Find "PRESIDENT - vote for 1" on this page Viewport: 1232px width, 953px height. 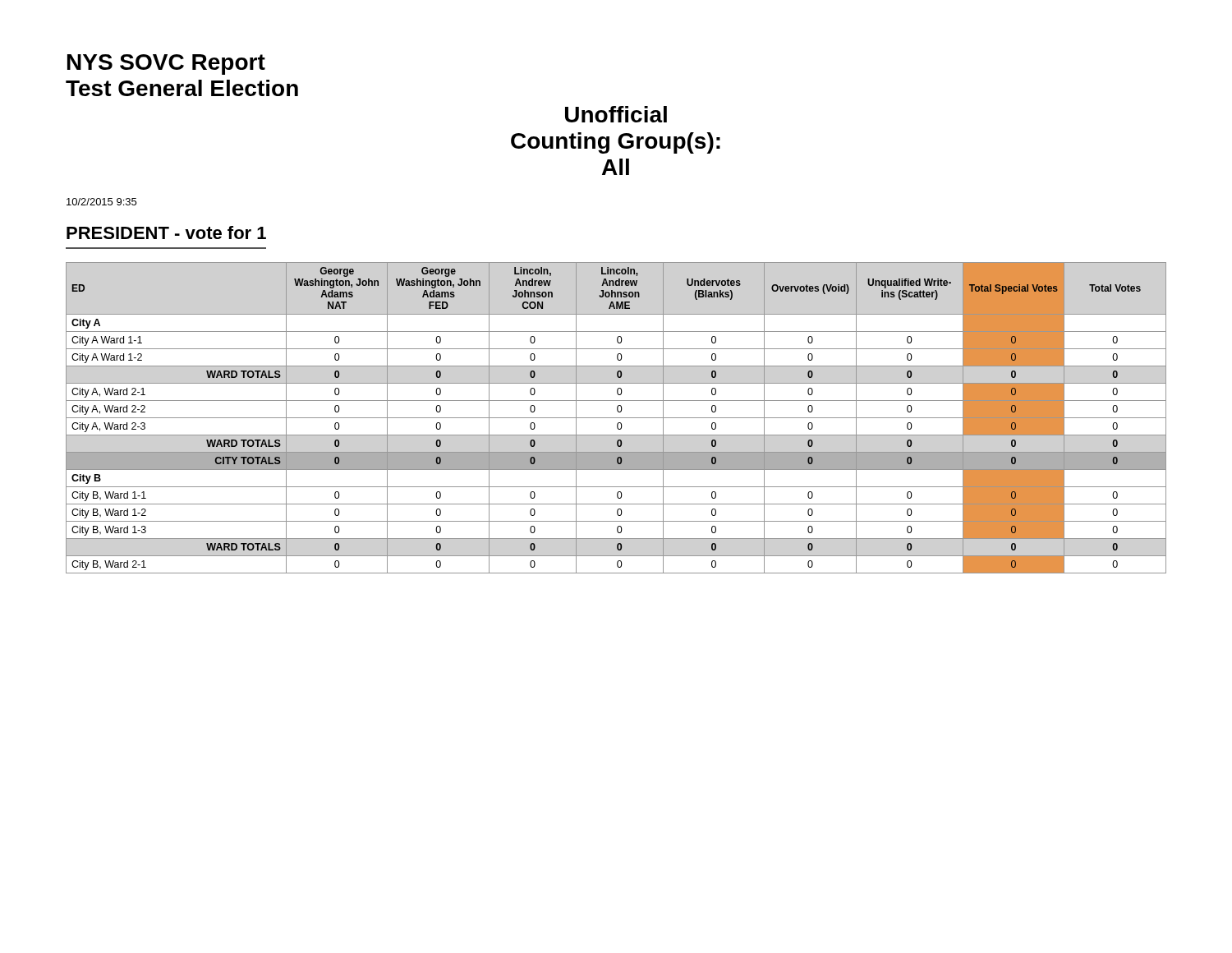pos(166,233)
